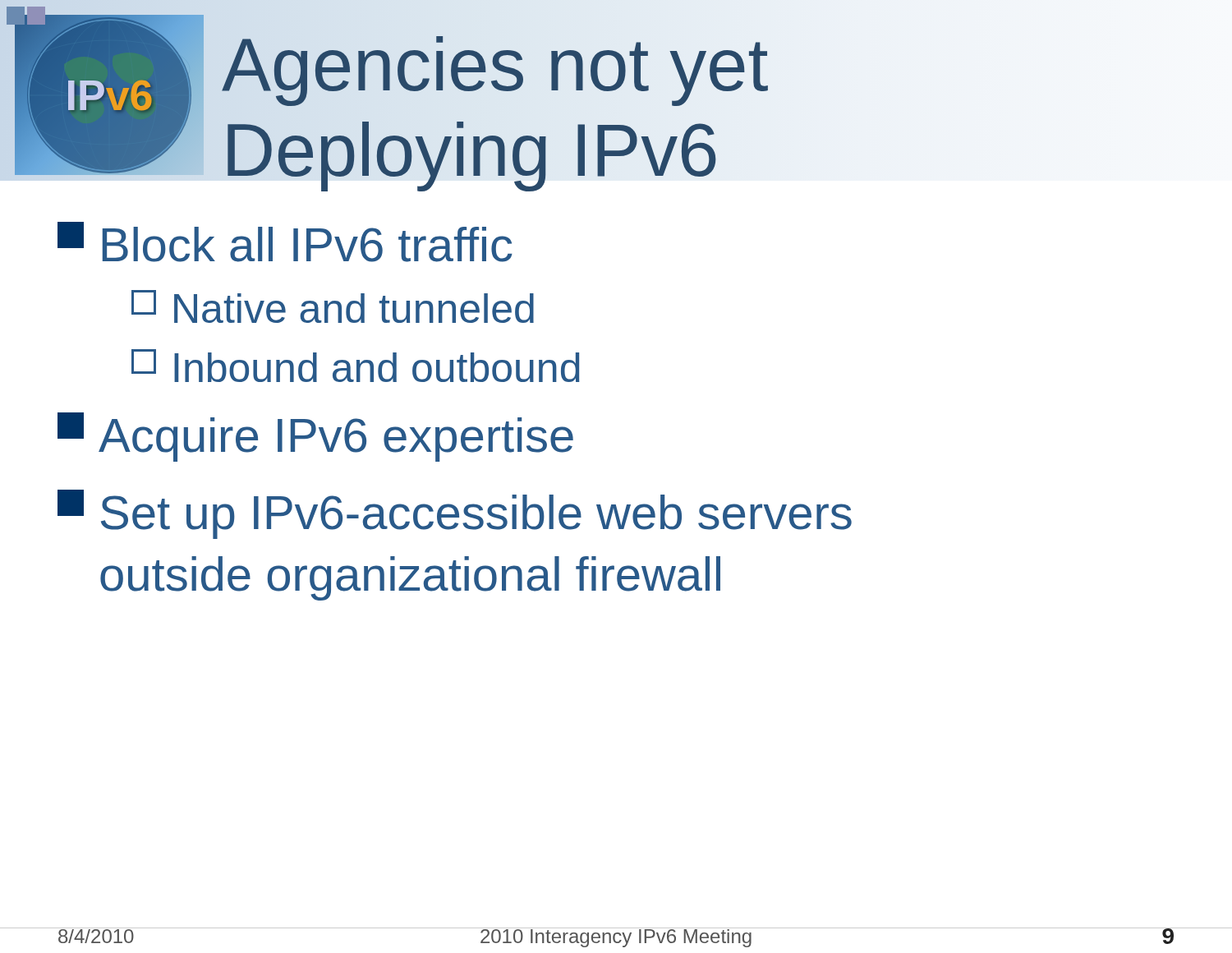Find the element starting "Inbound and outbound"
This screenshot has height=953, width=1232.
(x=357, y=369)
